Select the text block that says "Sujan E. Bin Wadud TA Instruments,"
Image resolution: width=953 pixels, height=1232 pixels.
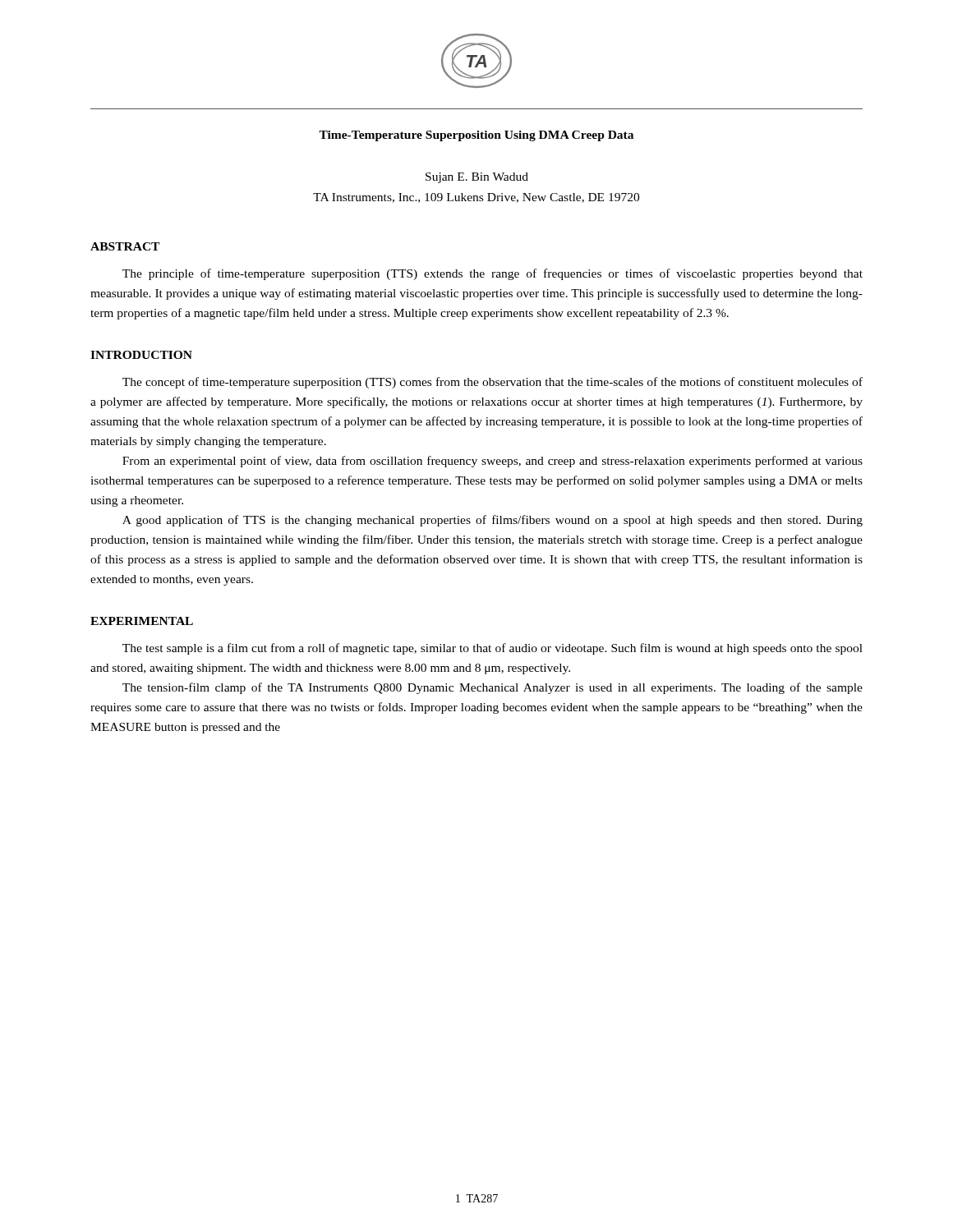click(476, 186)
